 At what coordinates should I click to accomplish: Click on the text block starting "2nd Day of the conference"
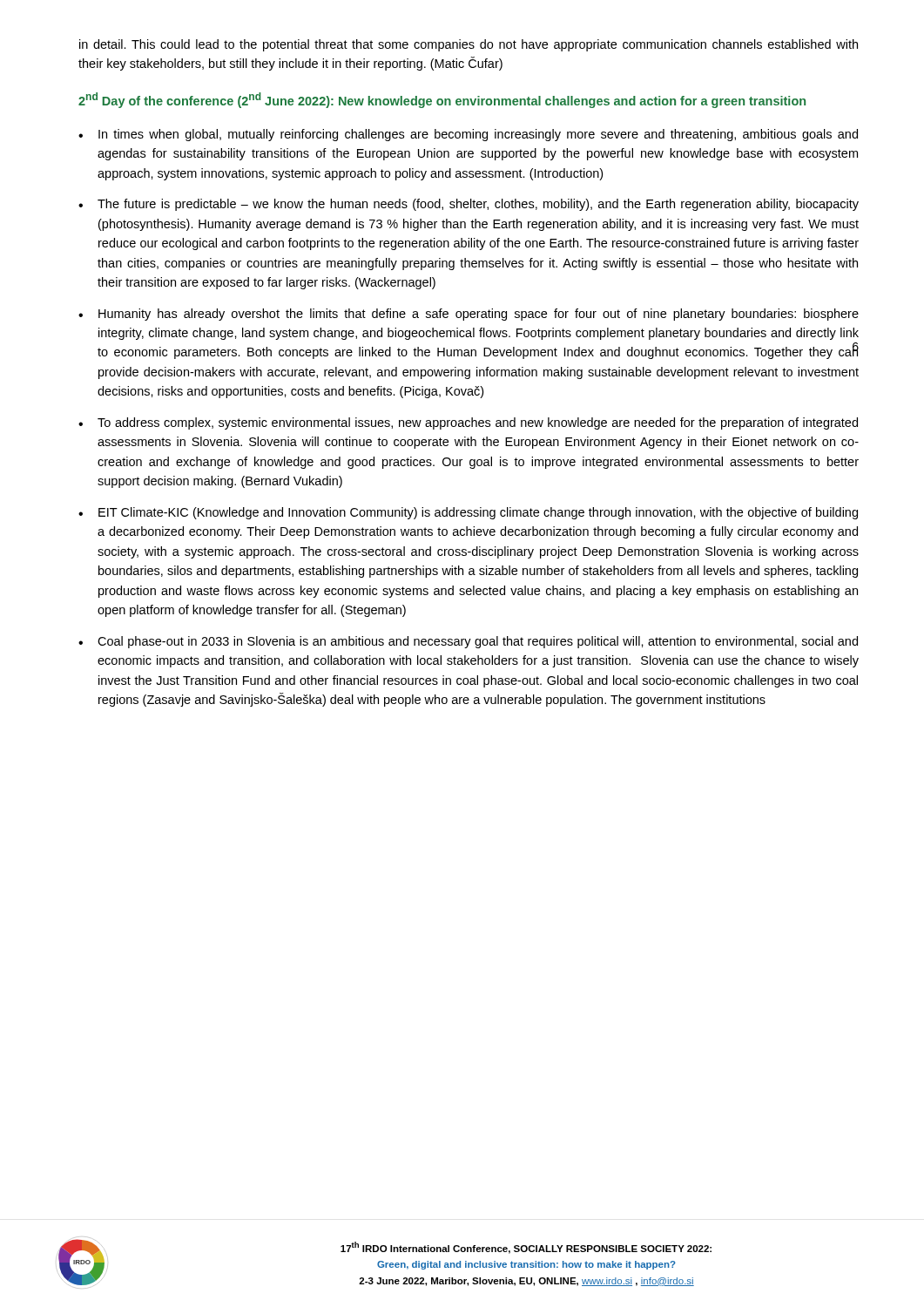coord(442,99)
